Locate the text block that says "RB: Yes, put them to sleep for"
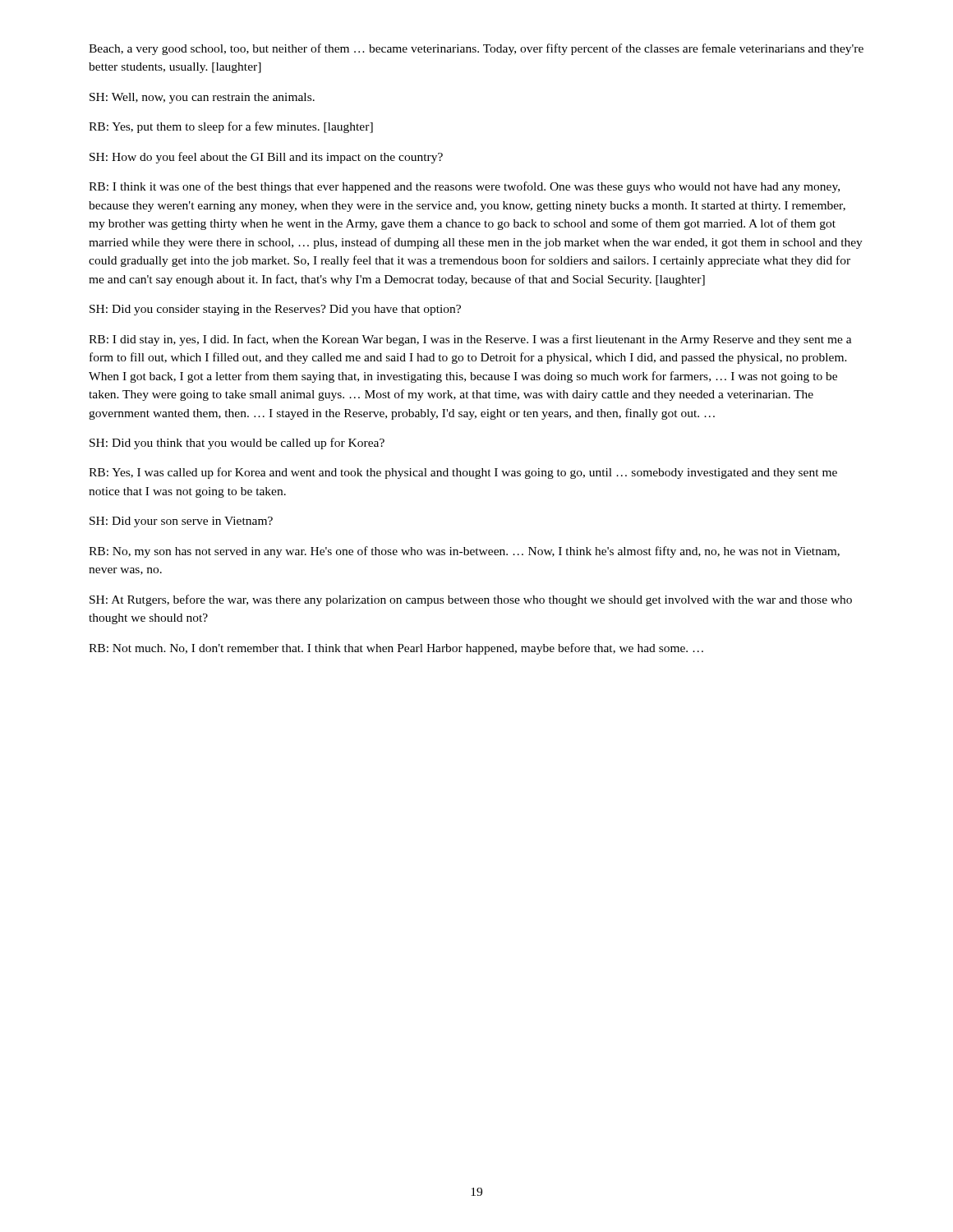This screenshot has width=953, height=1232. [x=231, y=126]
